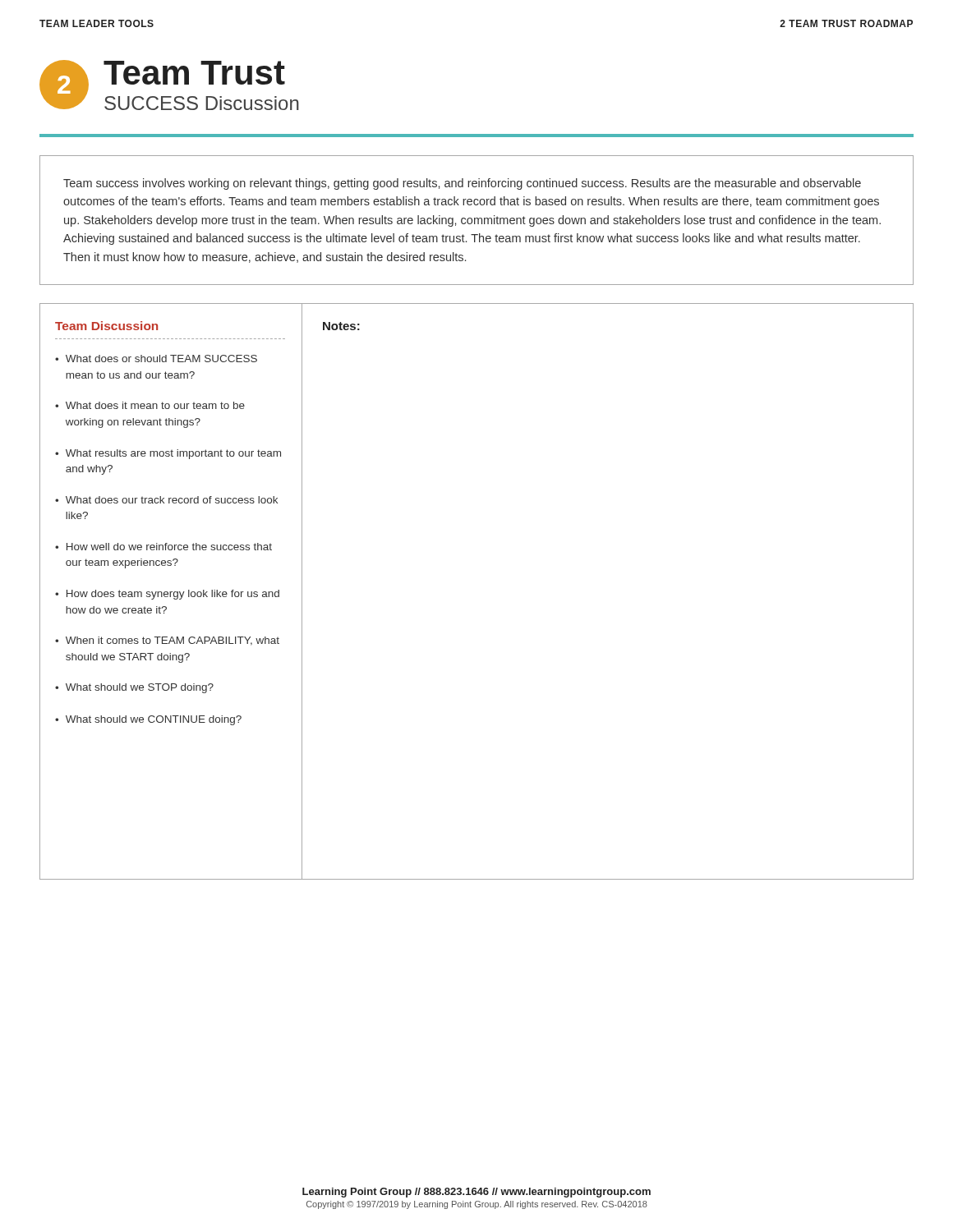The height and width of the screenshot is (1232, 953).
Task: Navigate to the region starting "• What results are most important"
Action: 170,461
